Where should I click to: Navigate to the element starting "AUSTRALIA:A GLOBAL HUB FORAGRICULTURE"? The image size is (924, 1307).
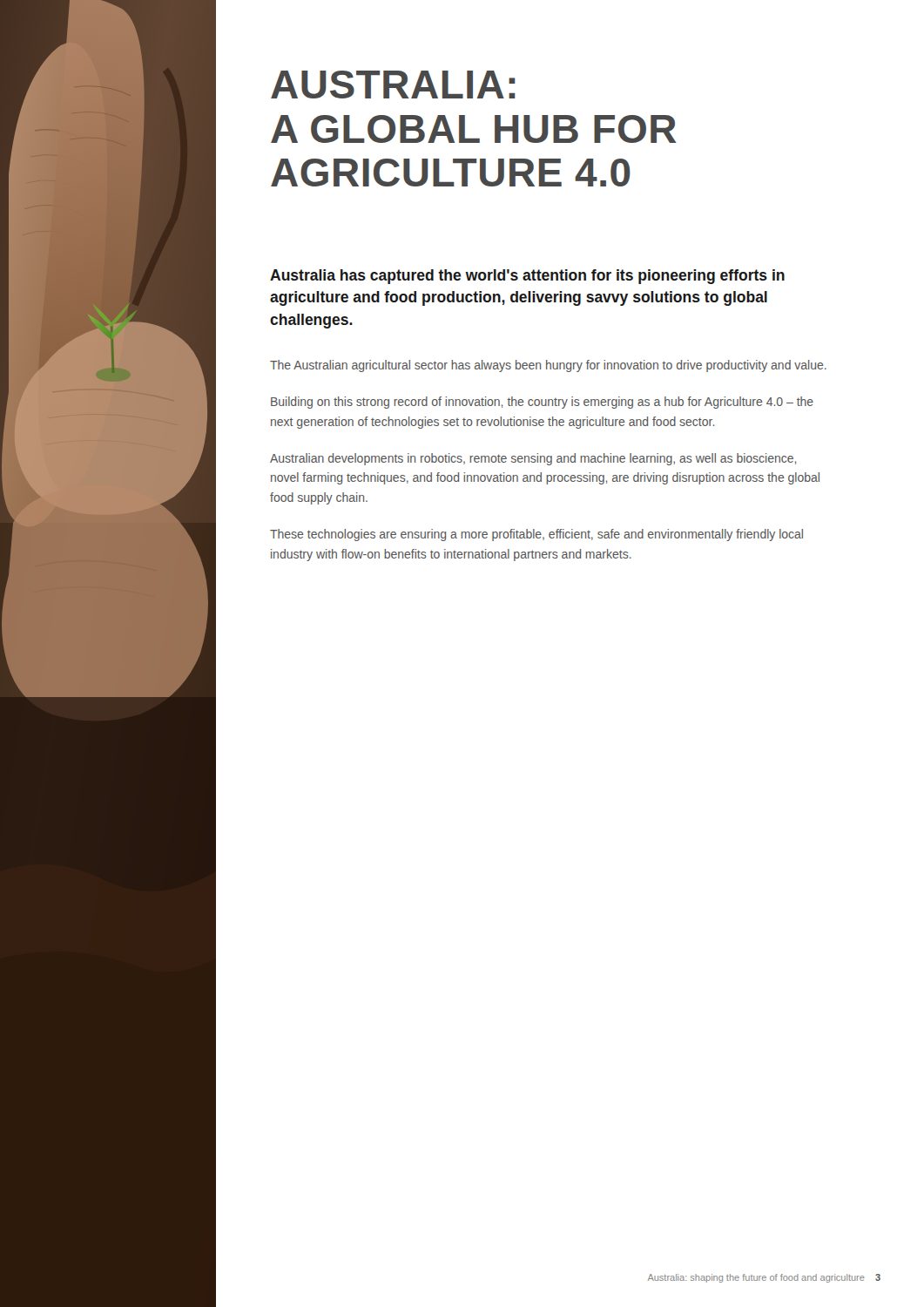point(549,129)
